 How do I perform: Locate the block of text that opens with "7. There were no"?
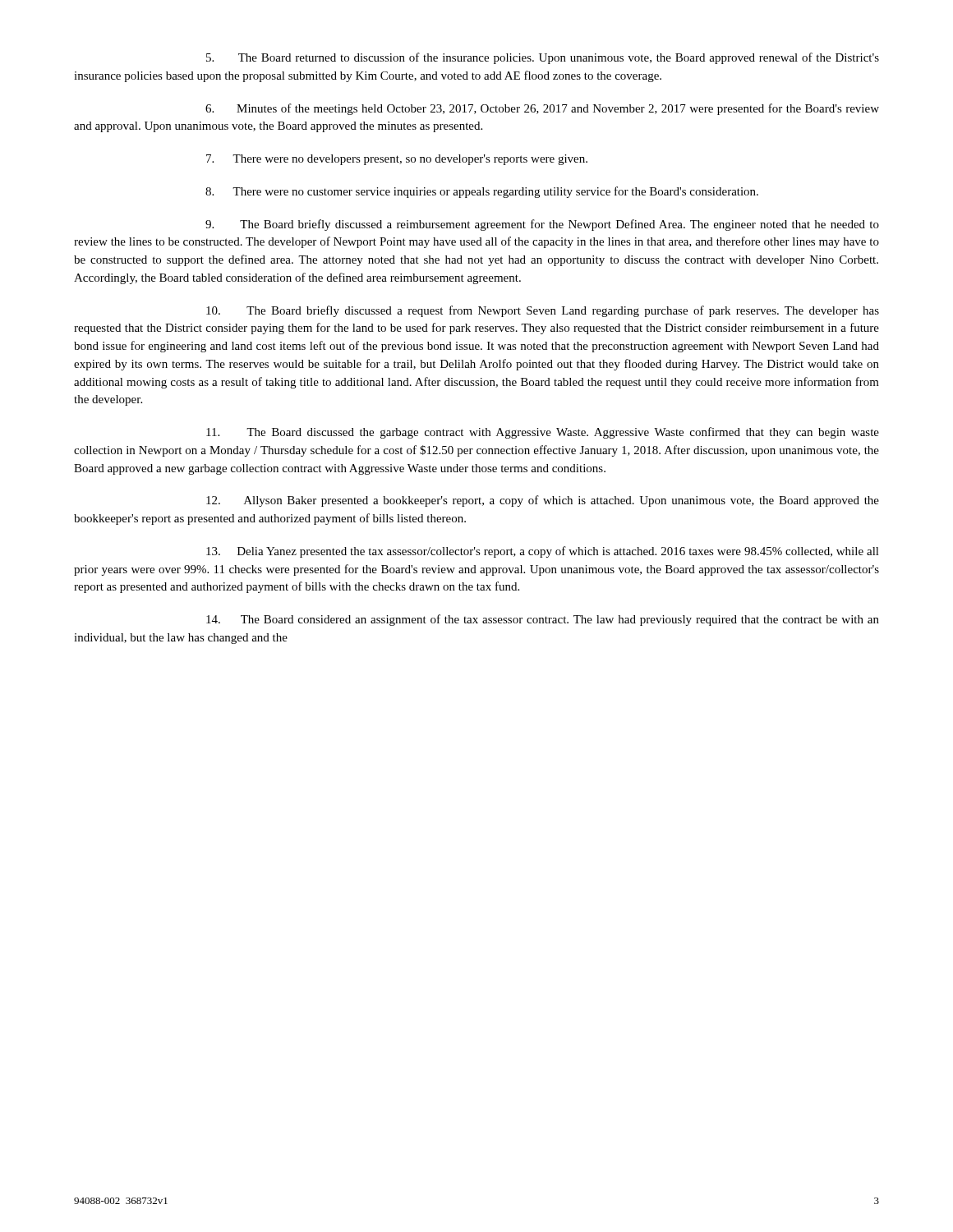pyautogui.click(x=397, y=158)
